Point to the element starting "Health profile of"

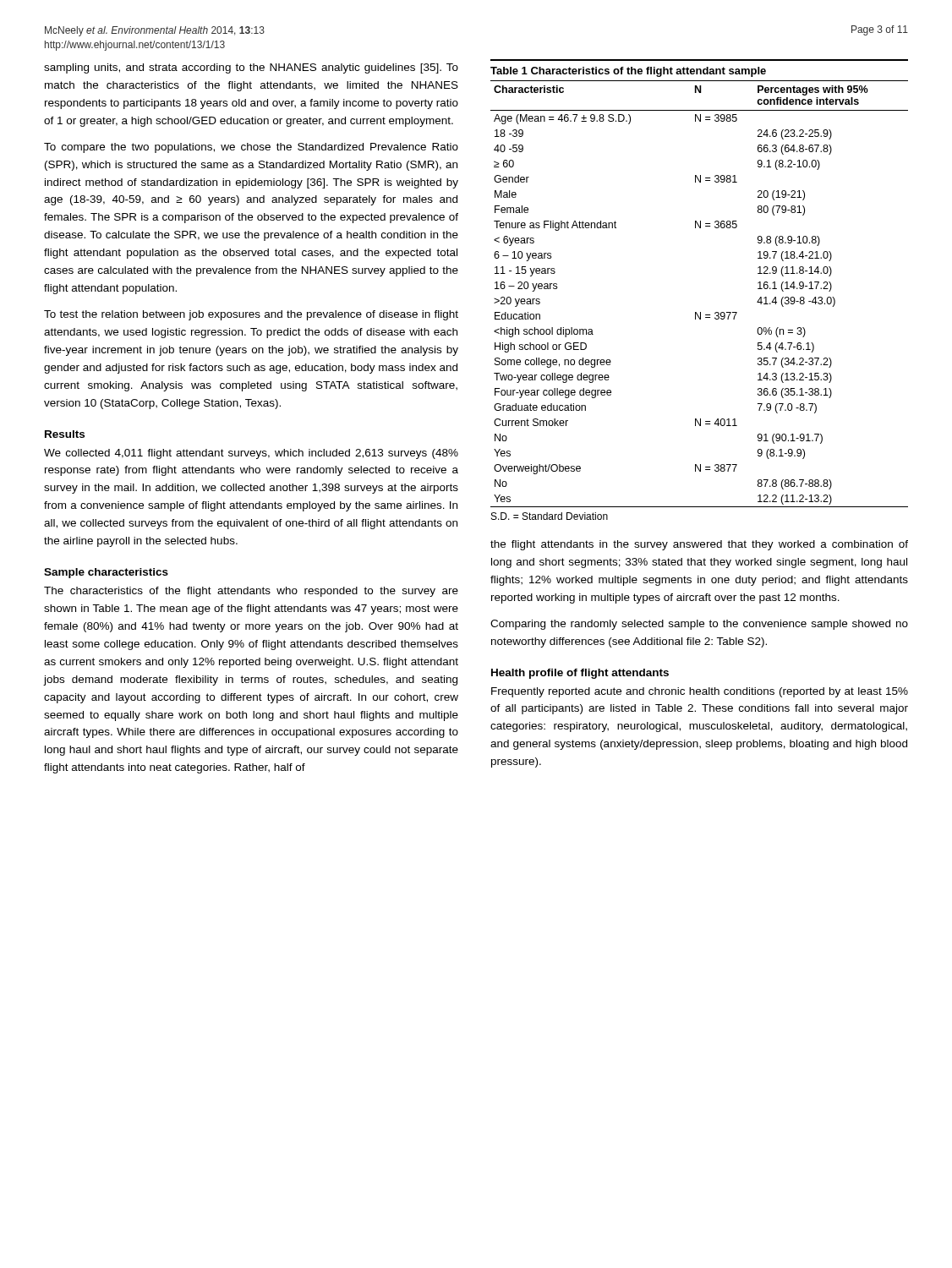point(580,672)
